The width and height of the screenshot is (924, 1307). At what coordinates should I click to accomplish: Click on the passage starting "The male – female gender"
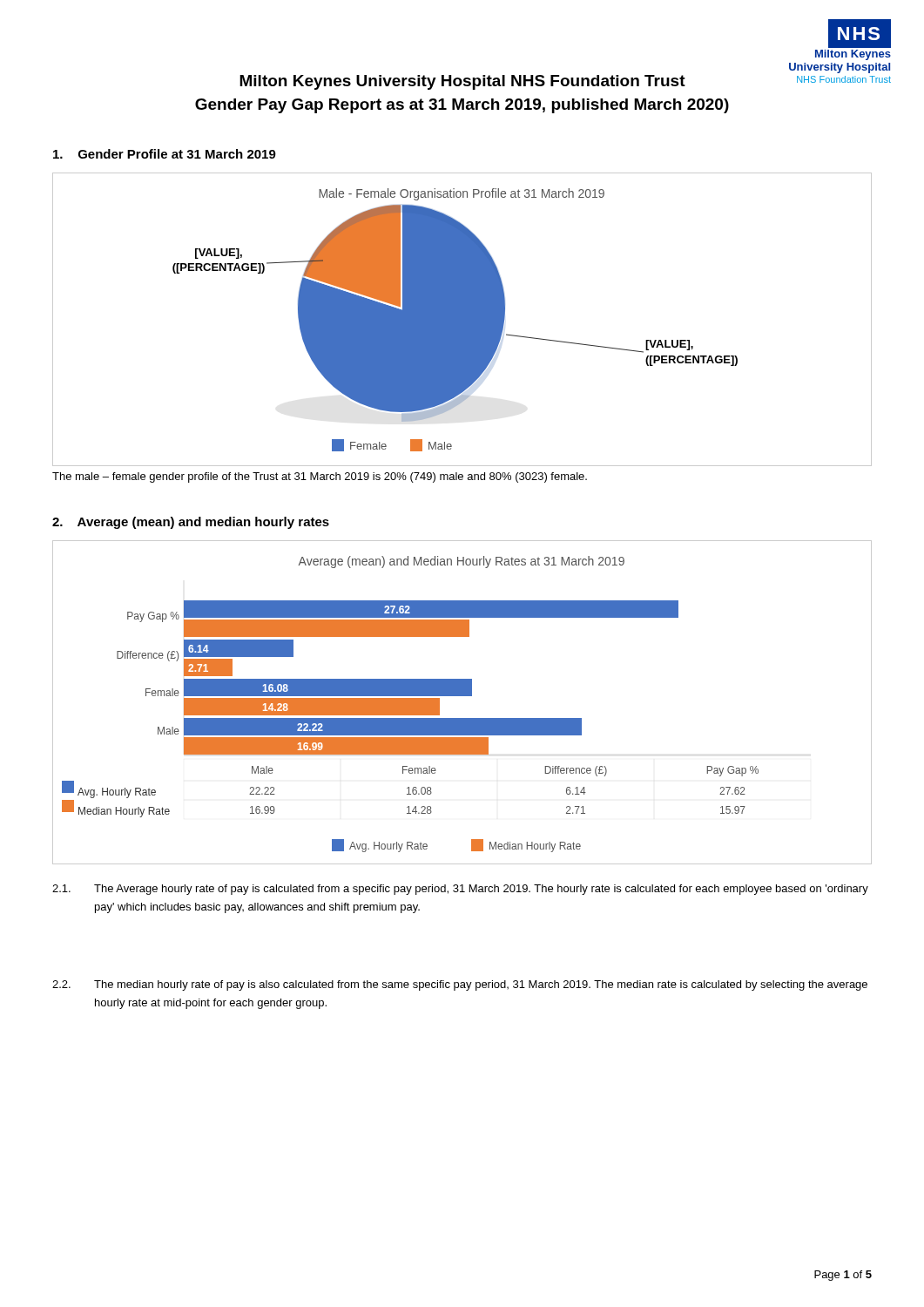320,476
